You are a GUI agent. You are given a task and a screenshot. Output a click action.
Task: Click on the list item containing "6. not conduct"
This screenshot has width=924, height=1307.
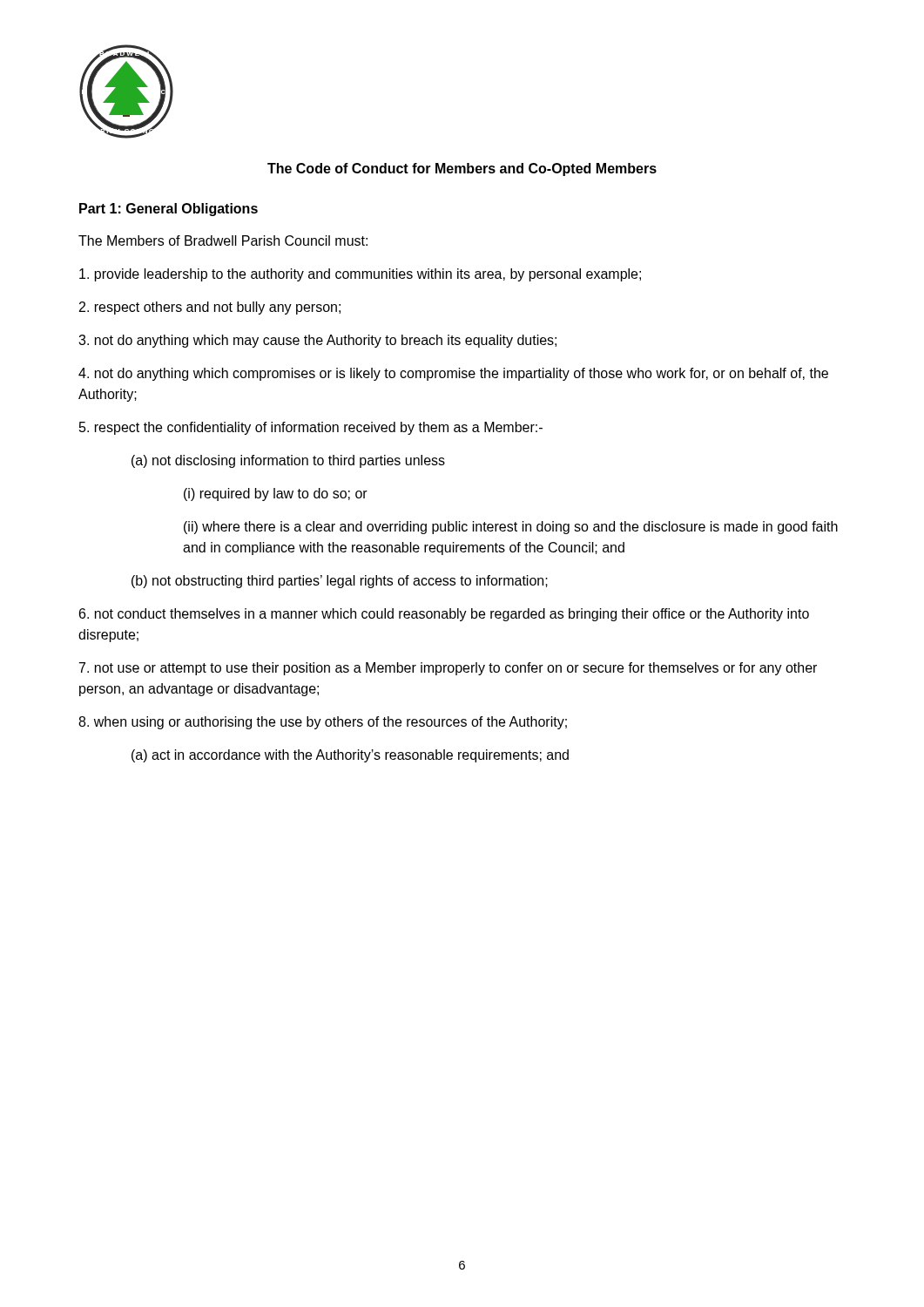tap(444, 624)
